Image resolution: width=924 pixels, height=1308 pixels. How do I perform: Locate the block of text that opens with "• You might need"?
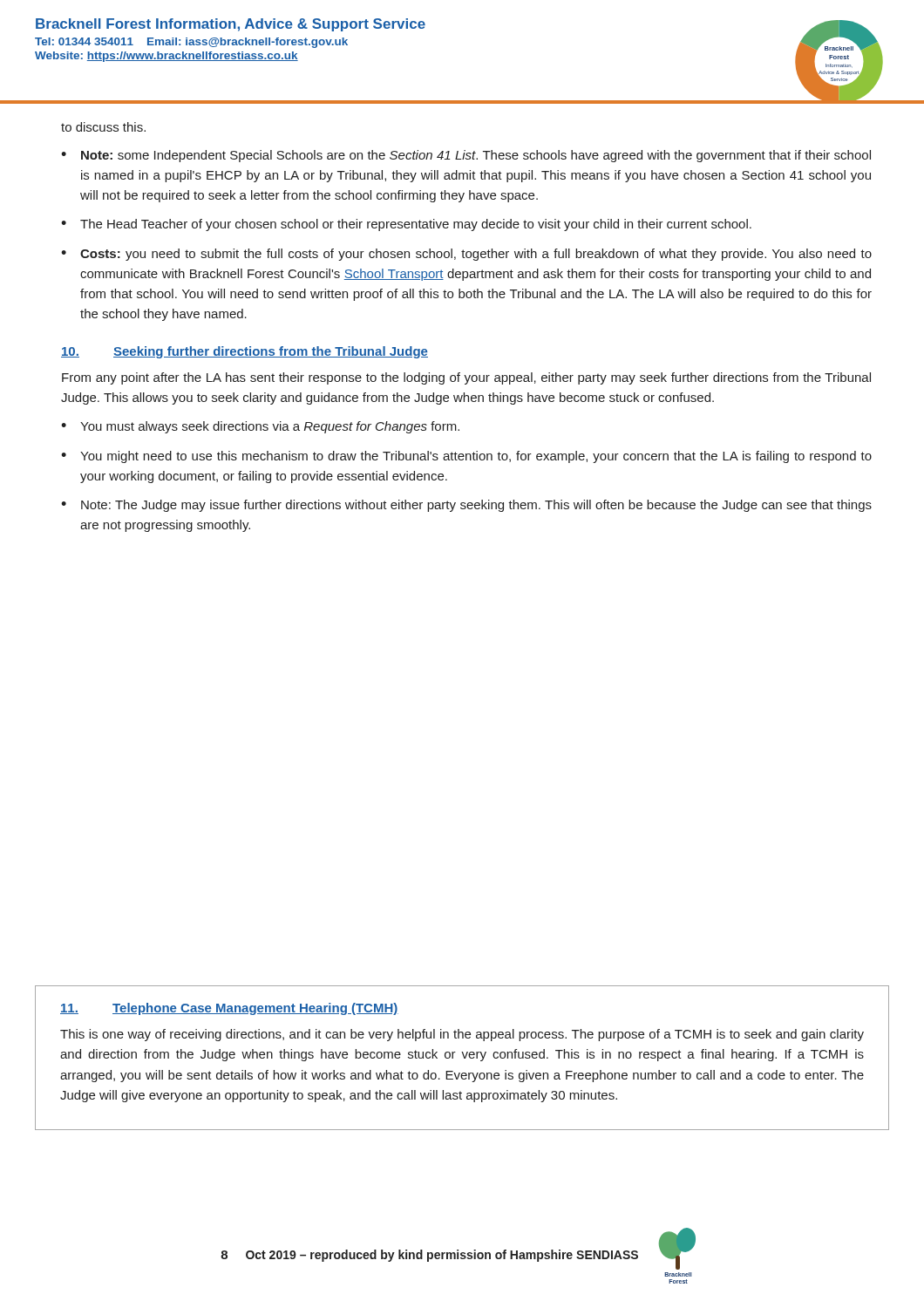point(466,466)
